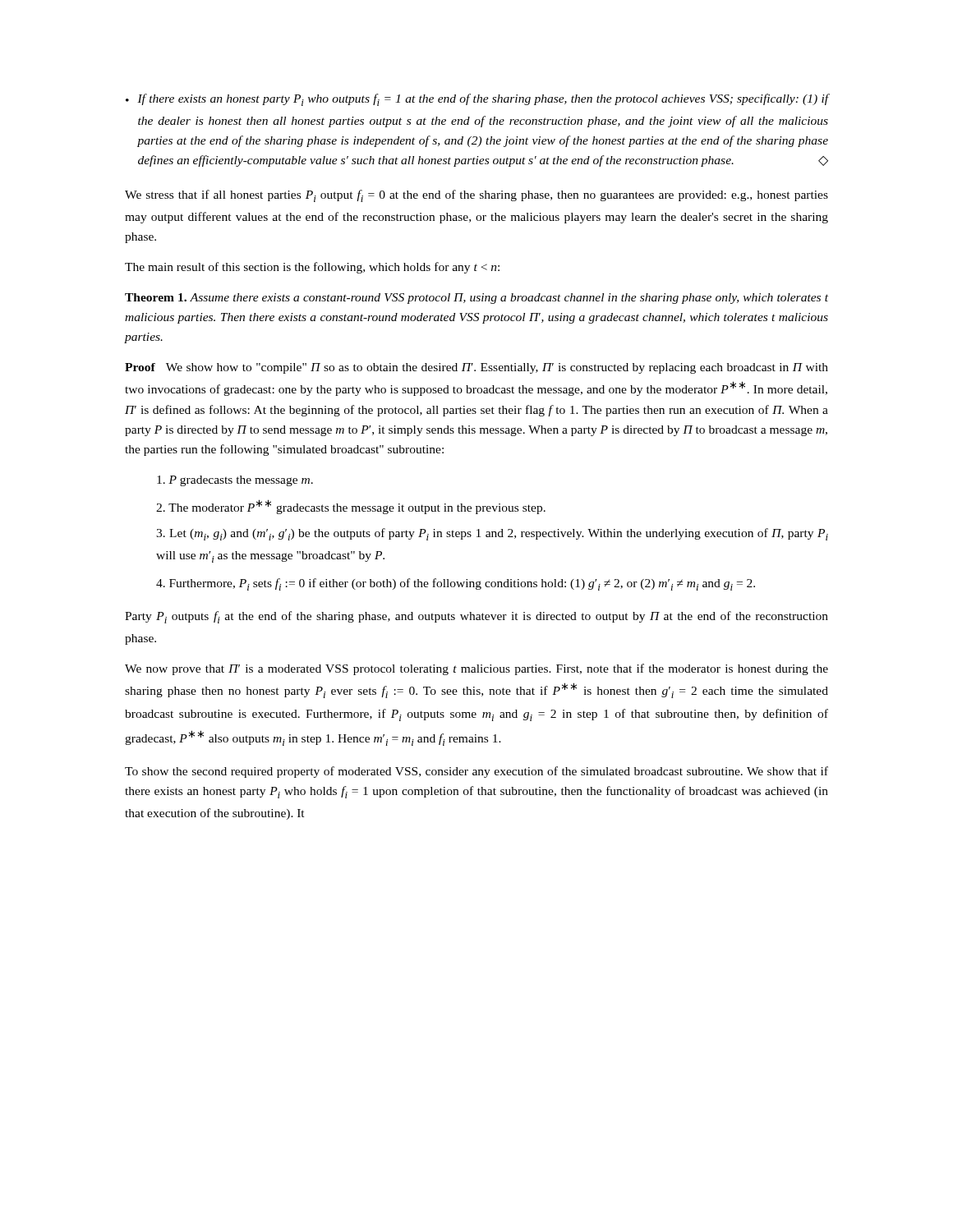The height and width of the screenshot is (1232, 953).
Task: Navigate to the text block starting "The main result of this"
Action: coord(313,267)
